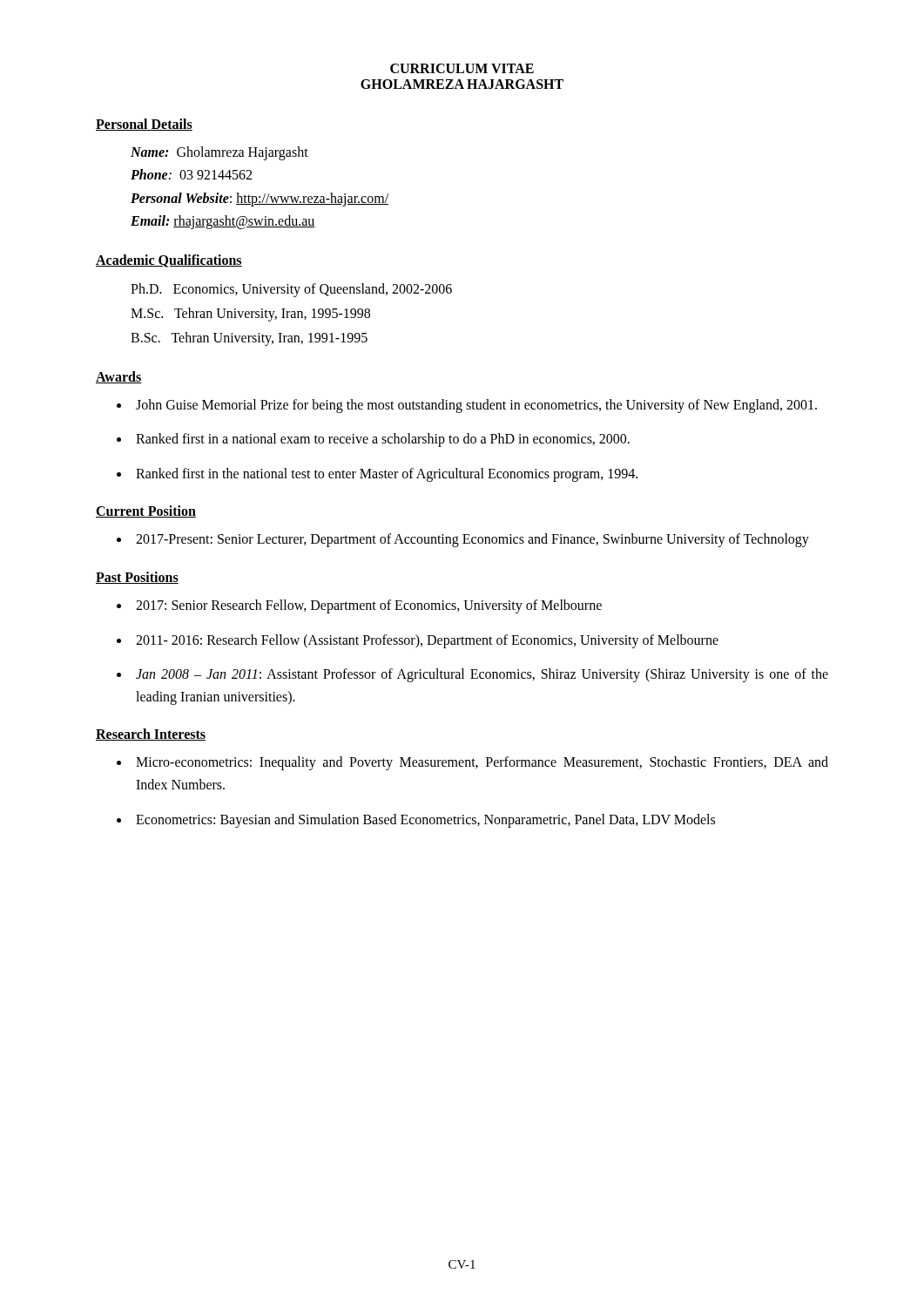Click on the list item containing "John Guise Memorial"

pyautogui.click(x=477, y=404)
